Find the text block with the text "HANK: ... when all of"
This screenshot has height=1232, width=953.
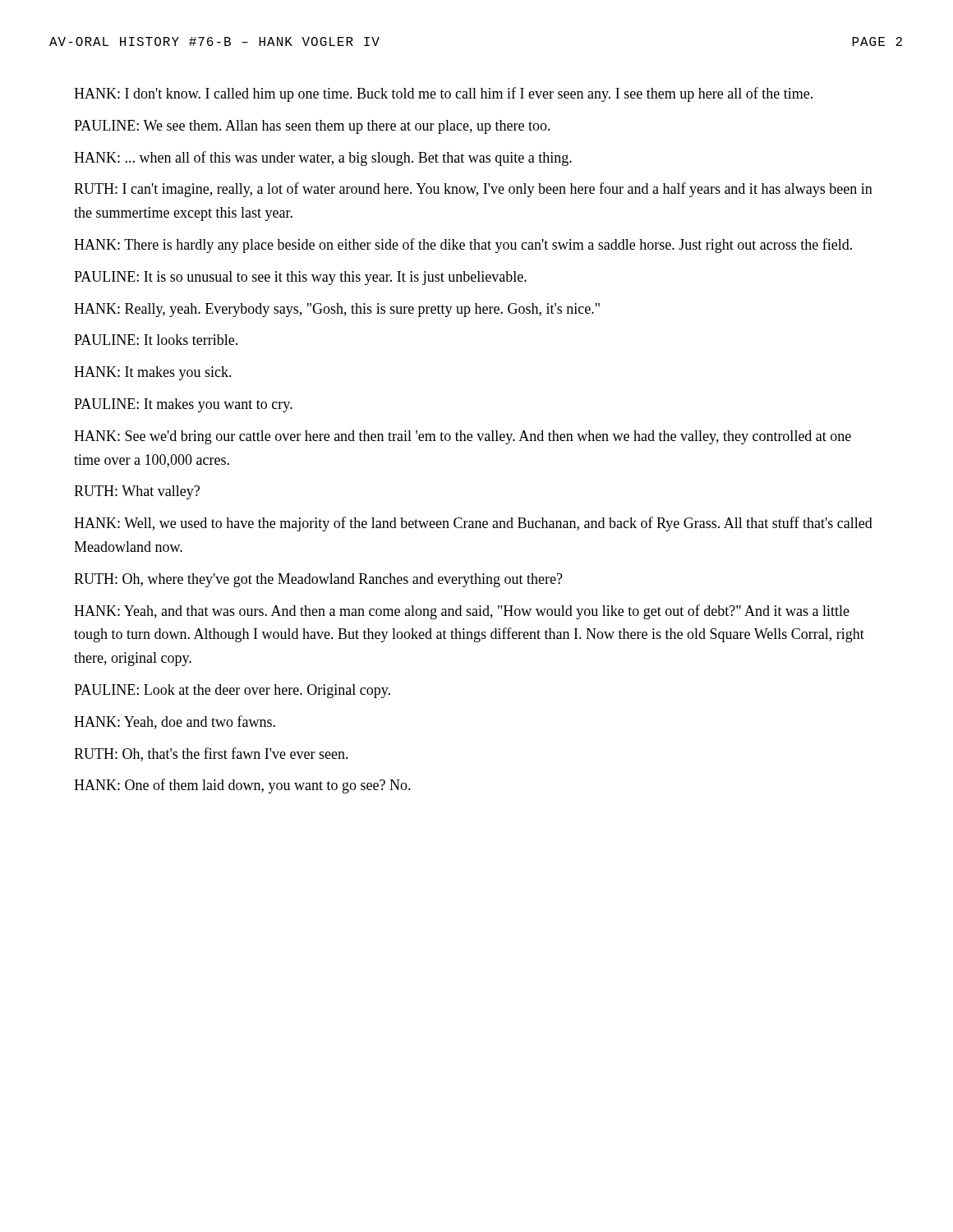pyautogui.click(x=323, y=157)
